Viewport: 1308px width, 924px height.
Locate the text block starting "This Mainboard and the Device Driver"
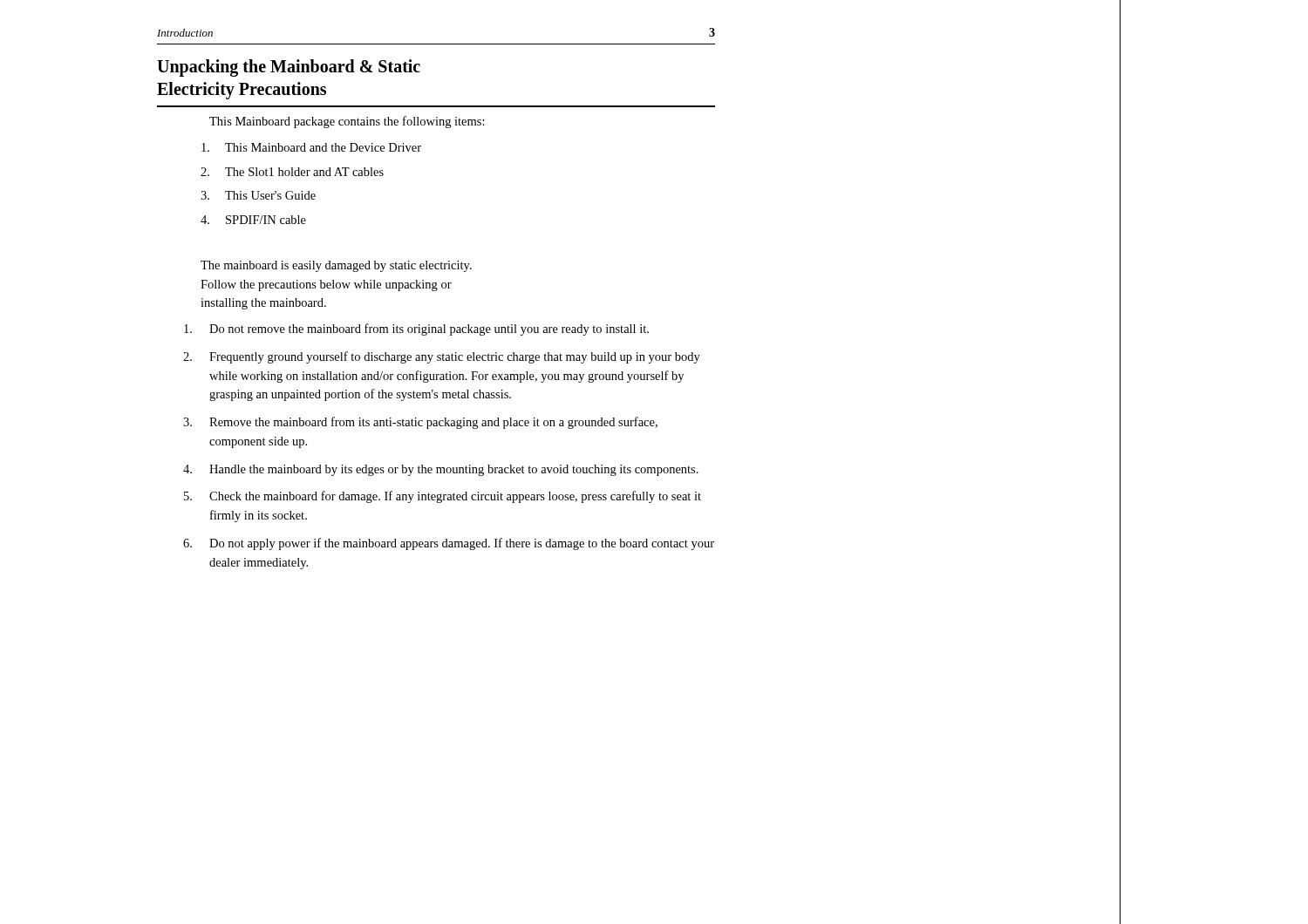[311, 147]
